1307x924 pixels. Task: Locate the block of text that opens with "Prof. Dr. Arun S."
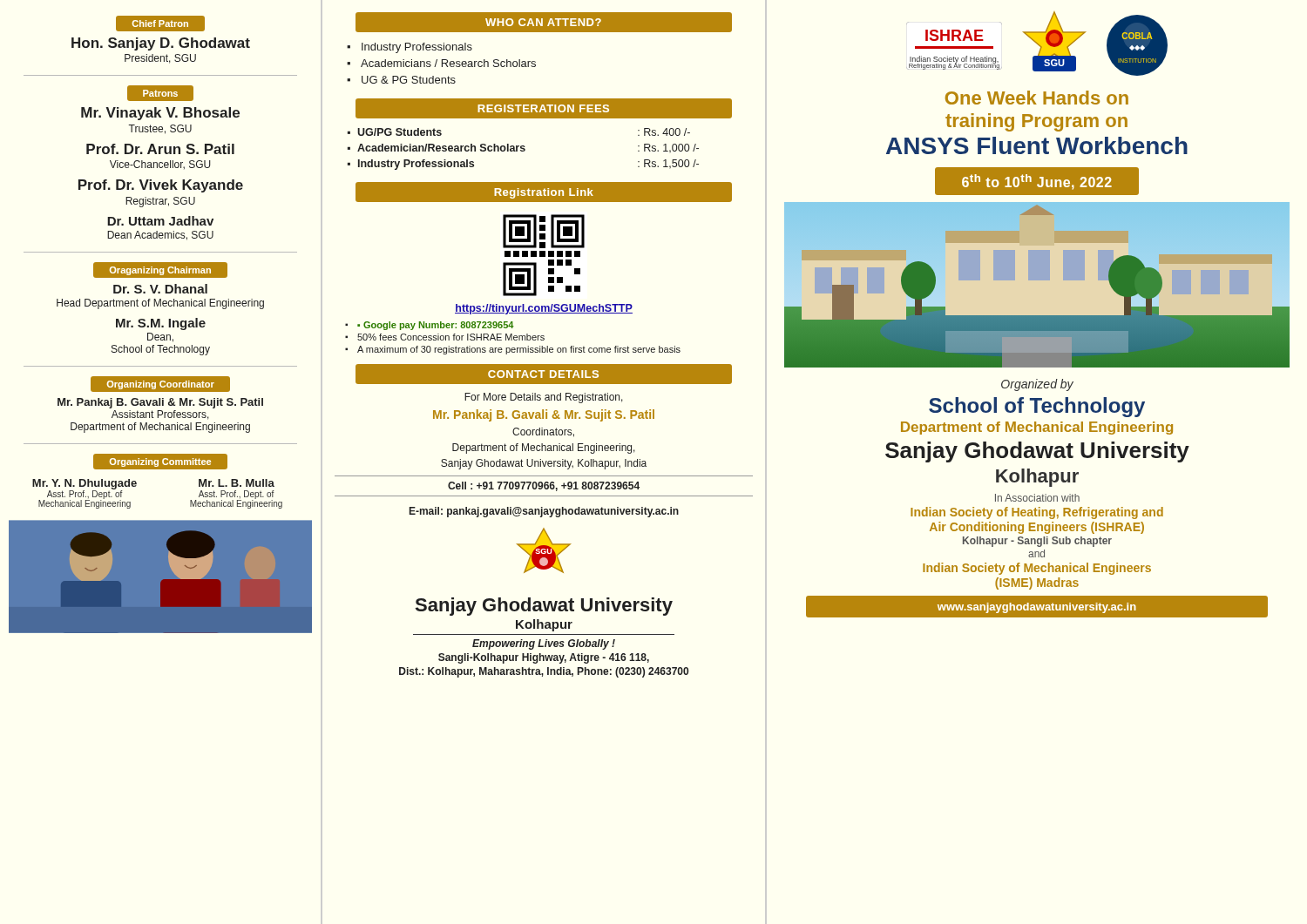coord(160,156)
